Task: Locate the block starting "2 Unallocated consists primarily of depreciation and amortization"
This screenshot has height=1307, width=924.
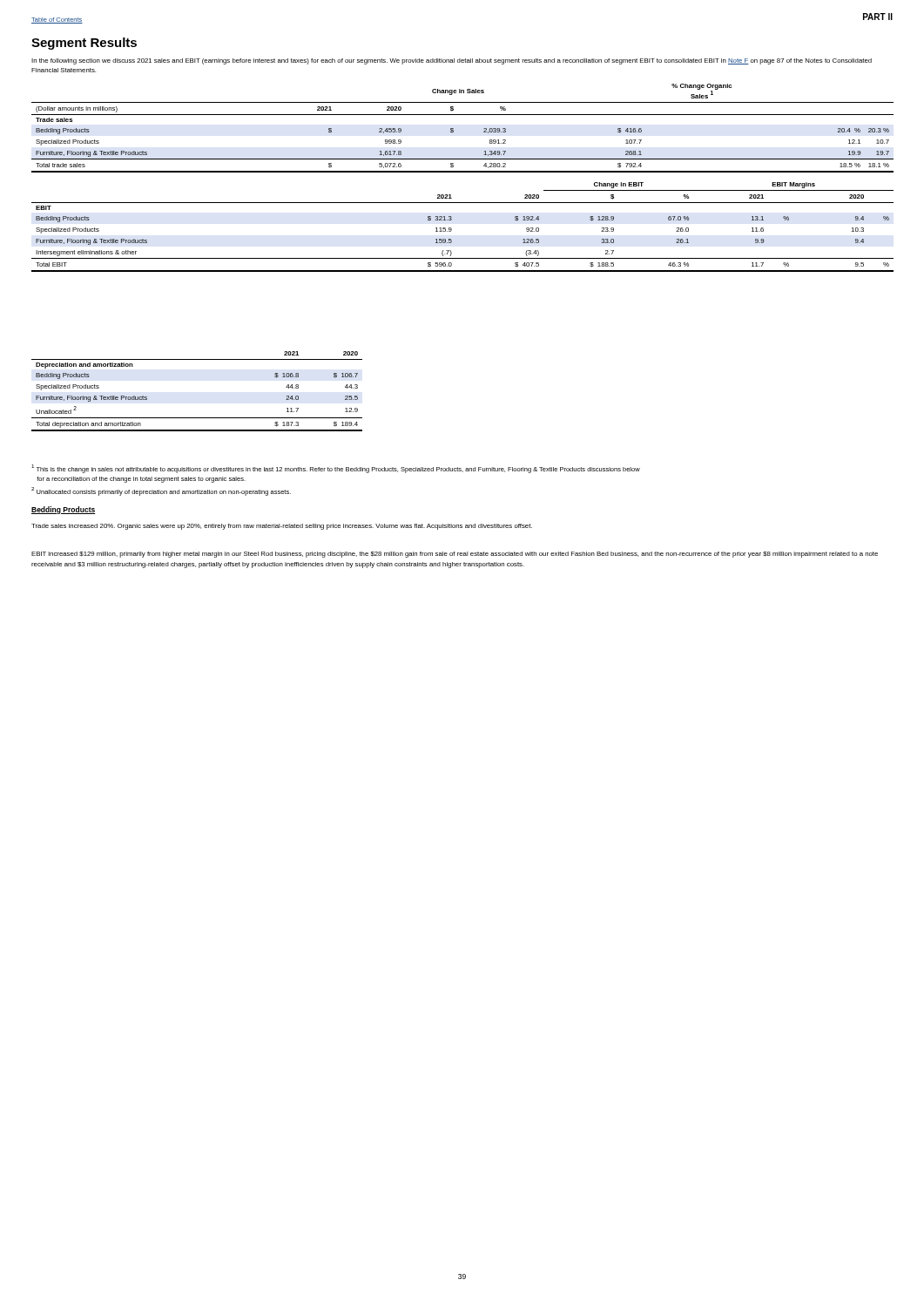Action: pos(161,490)
